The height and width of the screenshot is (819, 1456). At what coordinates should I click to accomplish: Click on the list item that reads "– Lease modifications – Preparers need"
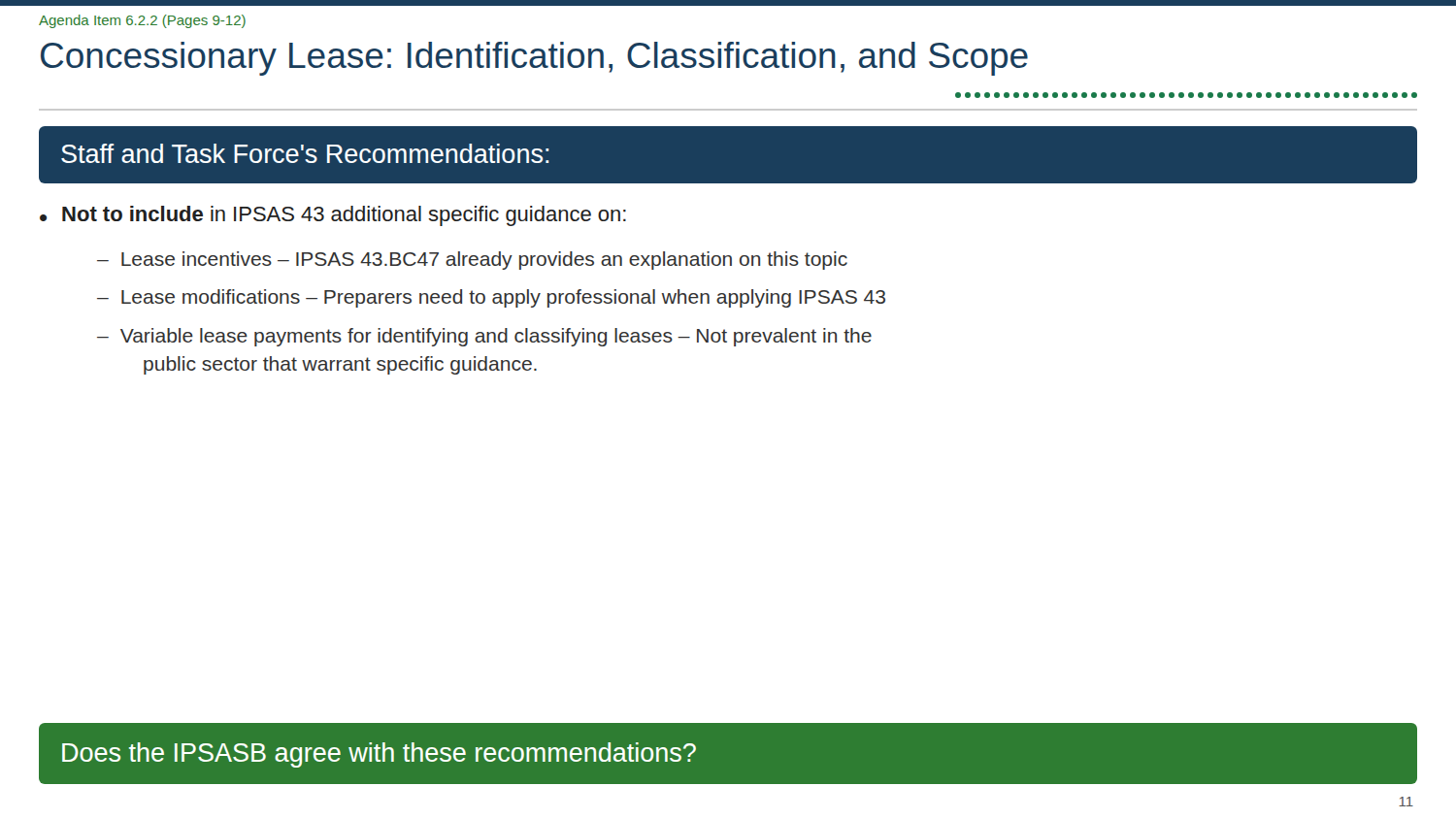pyautogui.click(x=492, y=297)
